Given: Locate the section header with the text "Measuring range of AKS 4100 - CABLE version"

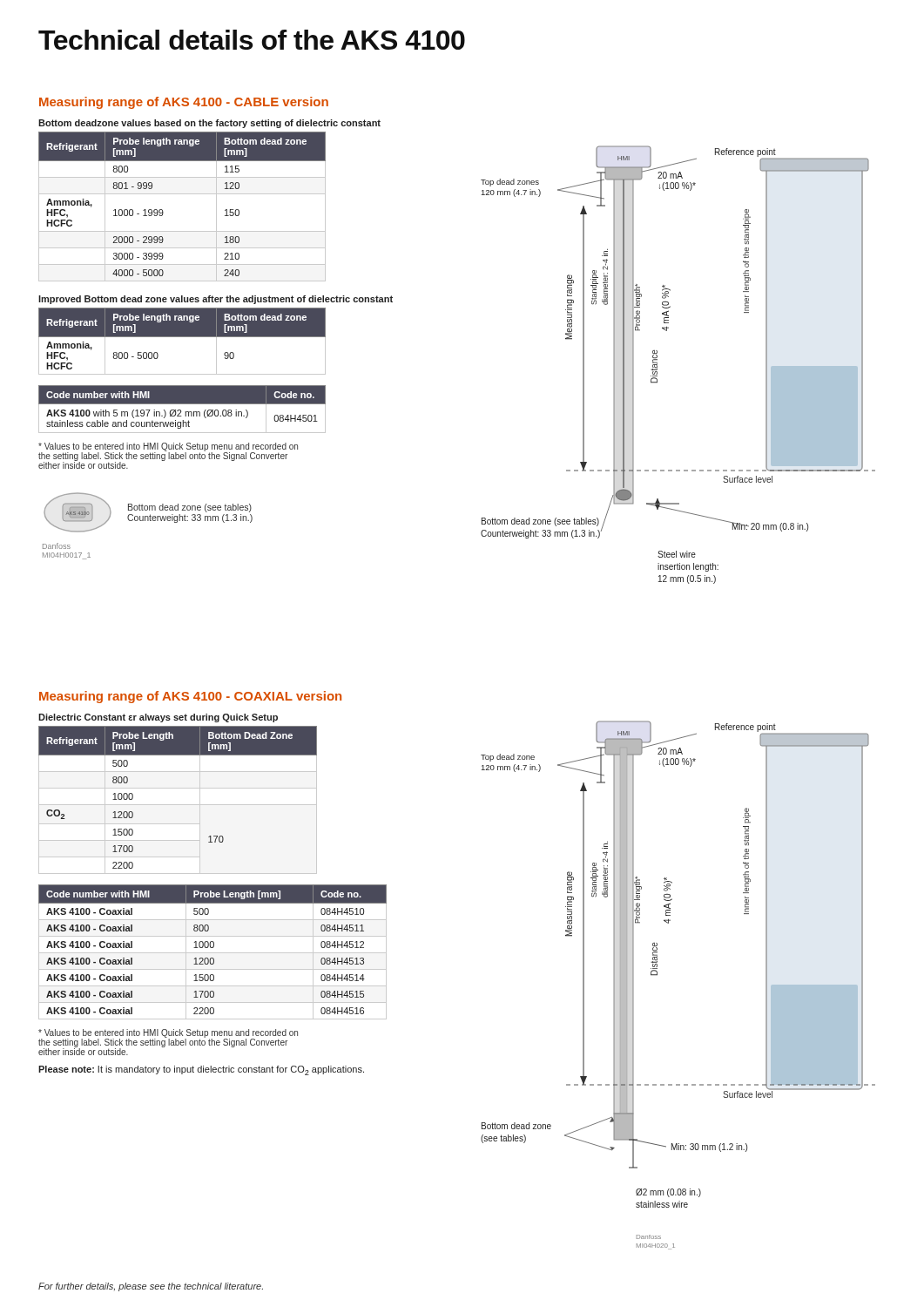Looking at the screenshot, I should point(184,101).
